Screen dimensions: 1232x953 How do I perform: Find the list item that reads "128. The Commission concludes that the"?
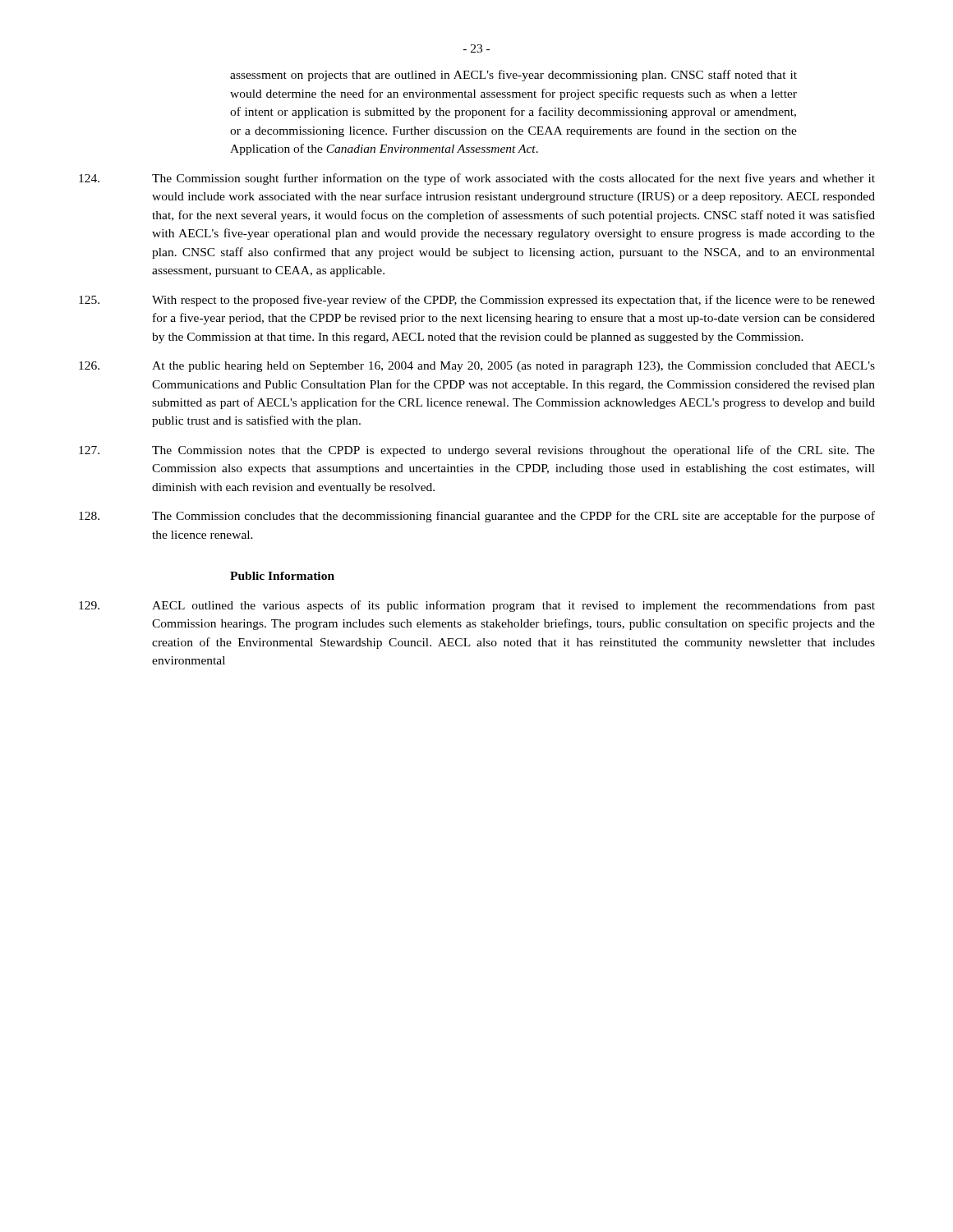point(476,525)
